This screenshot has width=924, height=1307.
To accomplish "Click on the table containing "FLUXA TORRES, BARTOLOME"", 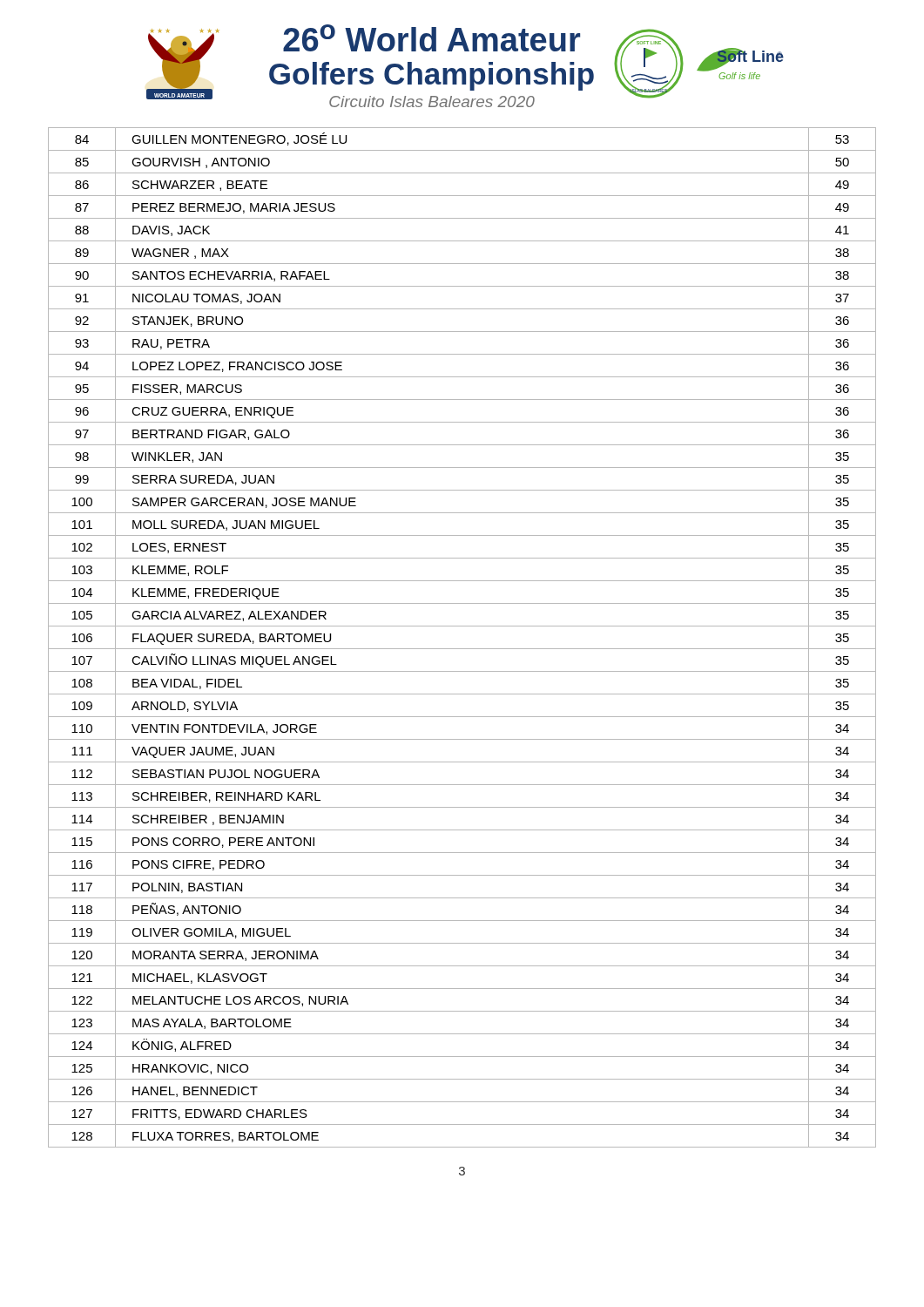I will point(462,634).
